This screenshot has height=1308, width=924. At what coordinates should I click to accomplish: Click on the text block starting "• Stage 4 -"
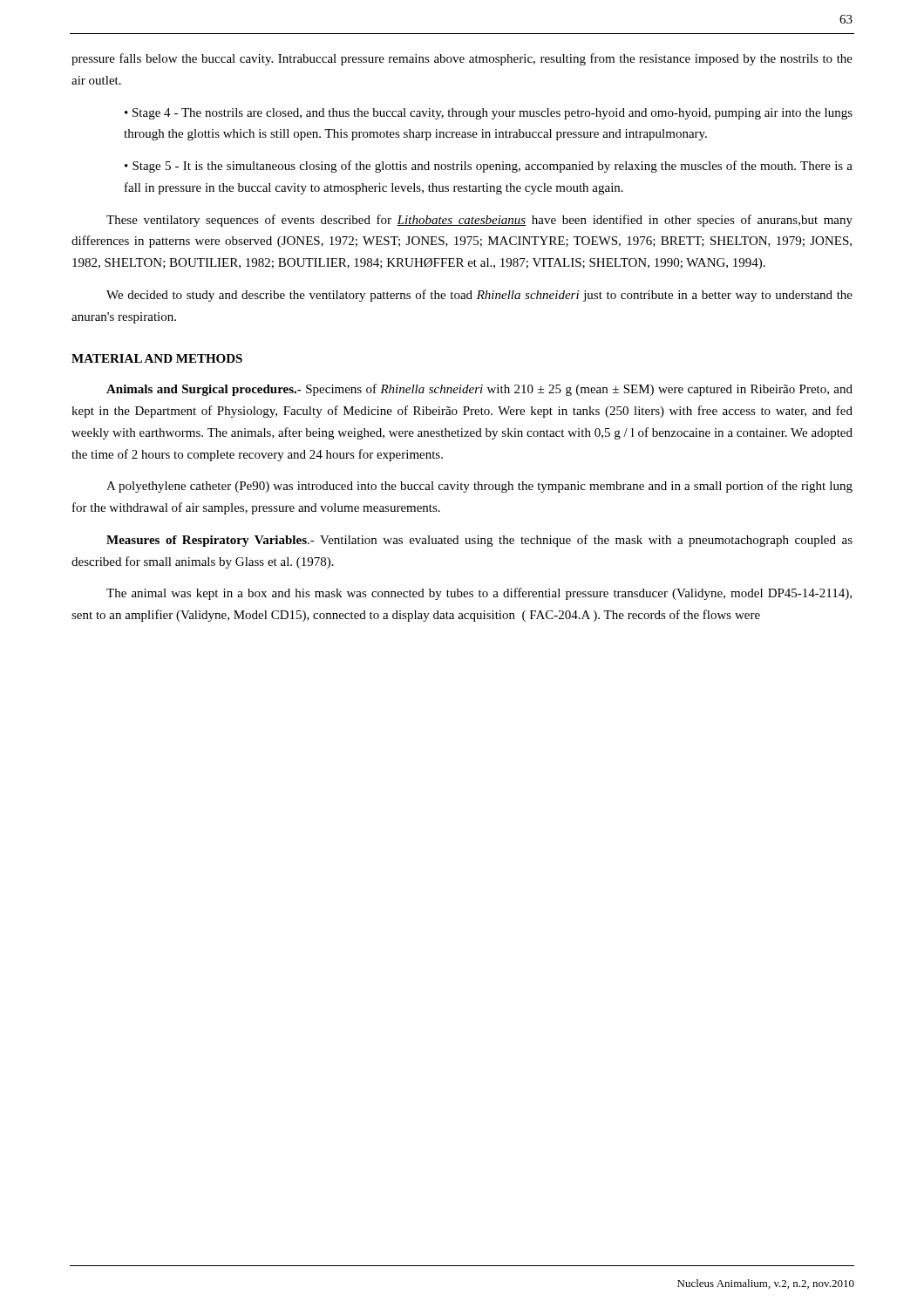pyautogui.click(x=488, y=123)
